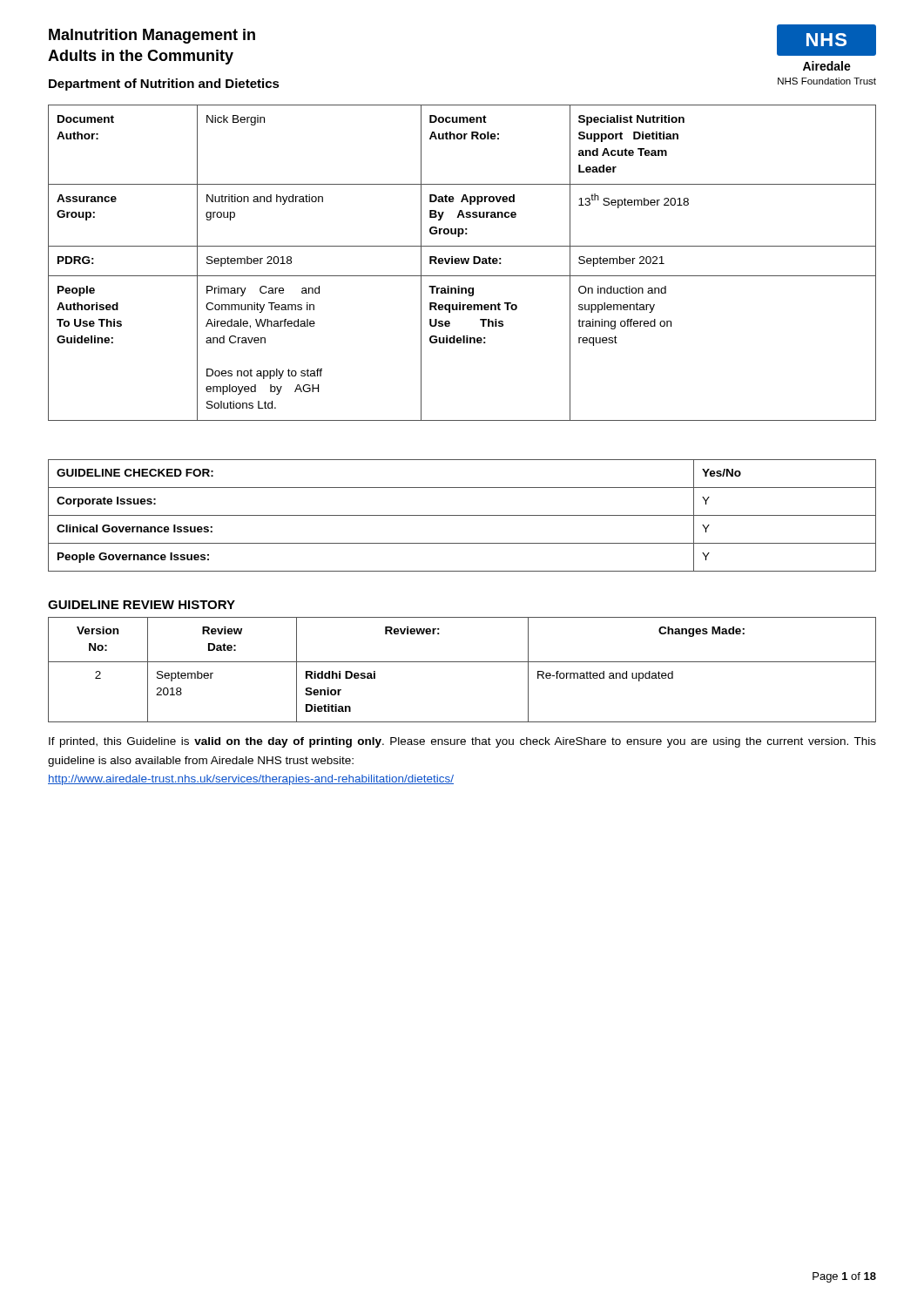Viewport: 924px width, 1307px height.
Task: Locate the text starting "GUIDELINE REVIEW HISTORY"
Action: 142,604
